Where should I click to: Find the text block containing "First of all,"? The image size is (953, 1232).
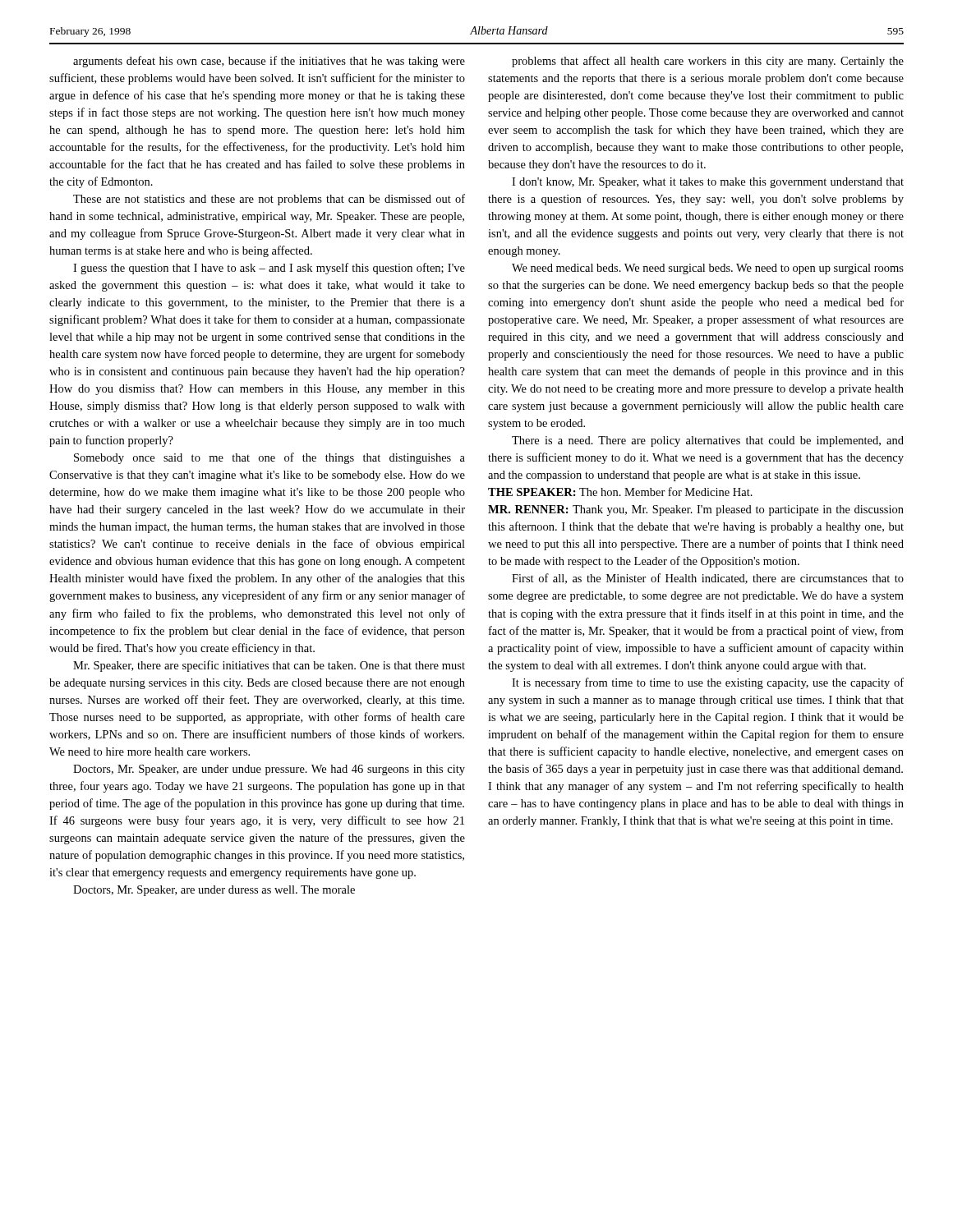696,622
